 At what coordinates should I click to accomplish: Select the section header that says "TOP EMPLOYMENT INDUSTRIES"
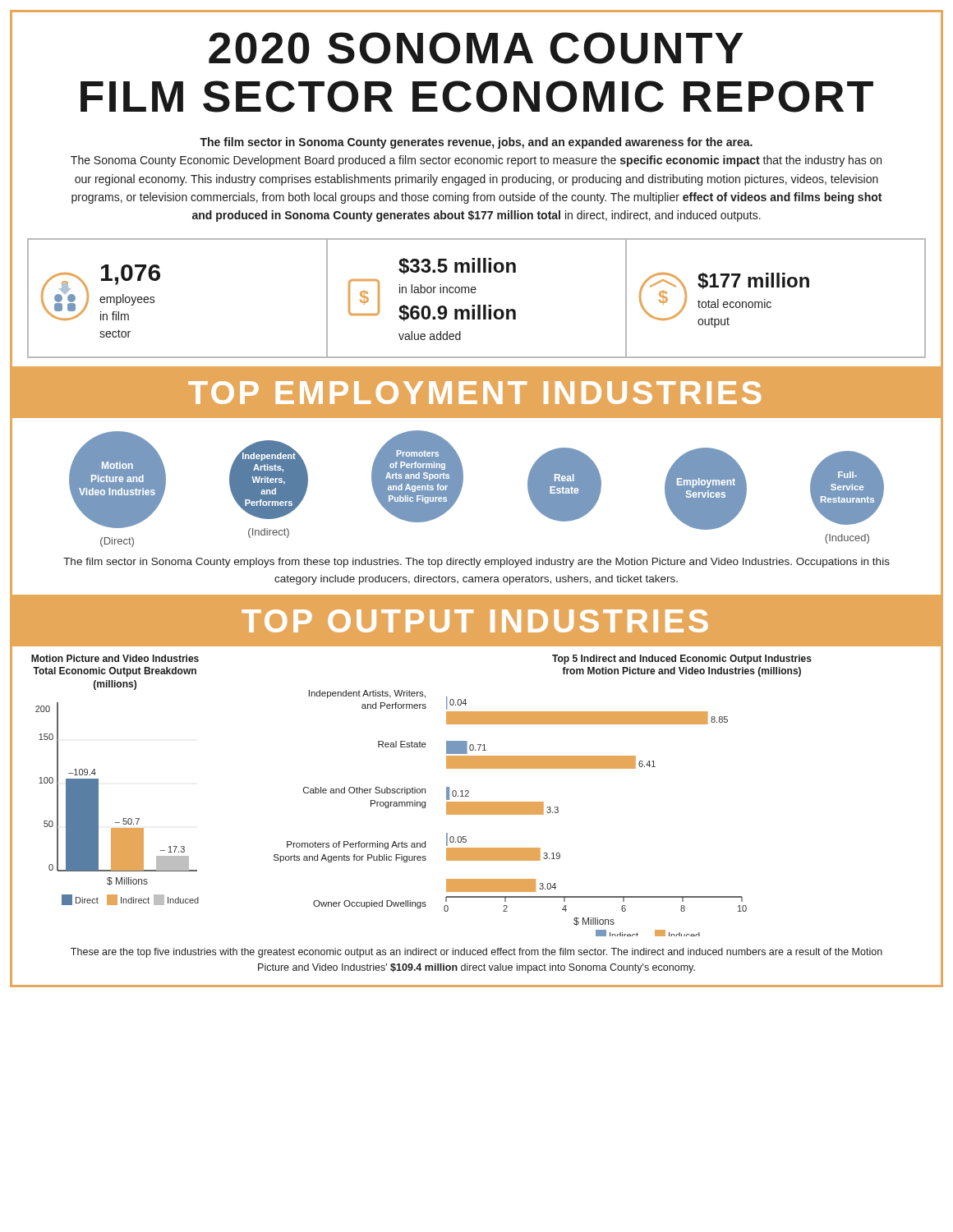pyautogui.click(x=476, y=392)
